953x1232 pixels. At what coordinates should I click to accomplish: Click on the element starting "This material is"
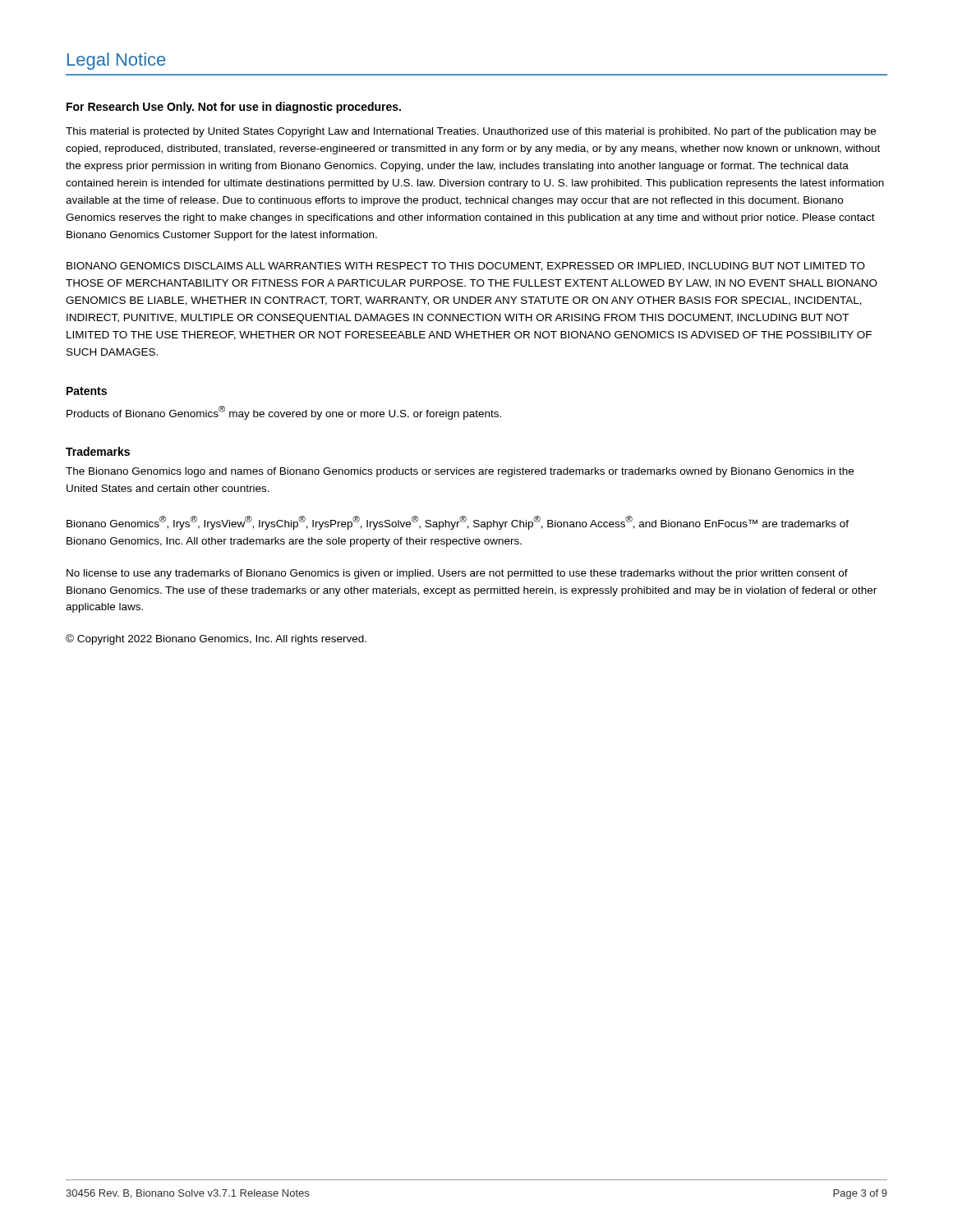pos(475,183)
